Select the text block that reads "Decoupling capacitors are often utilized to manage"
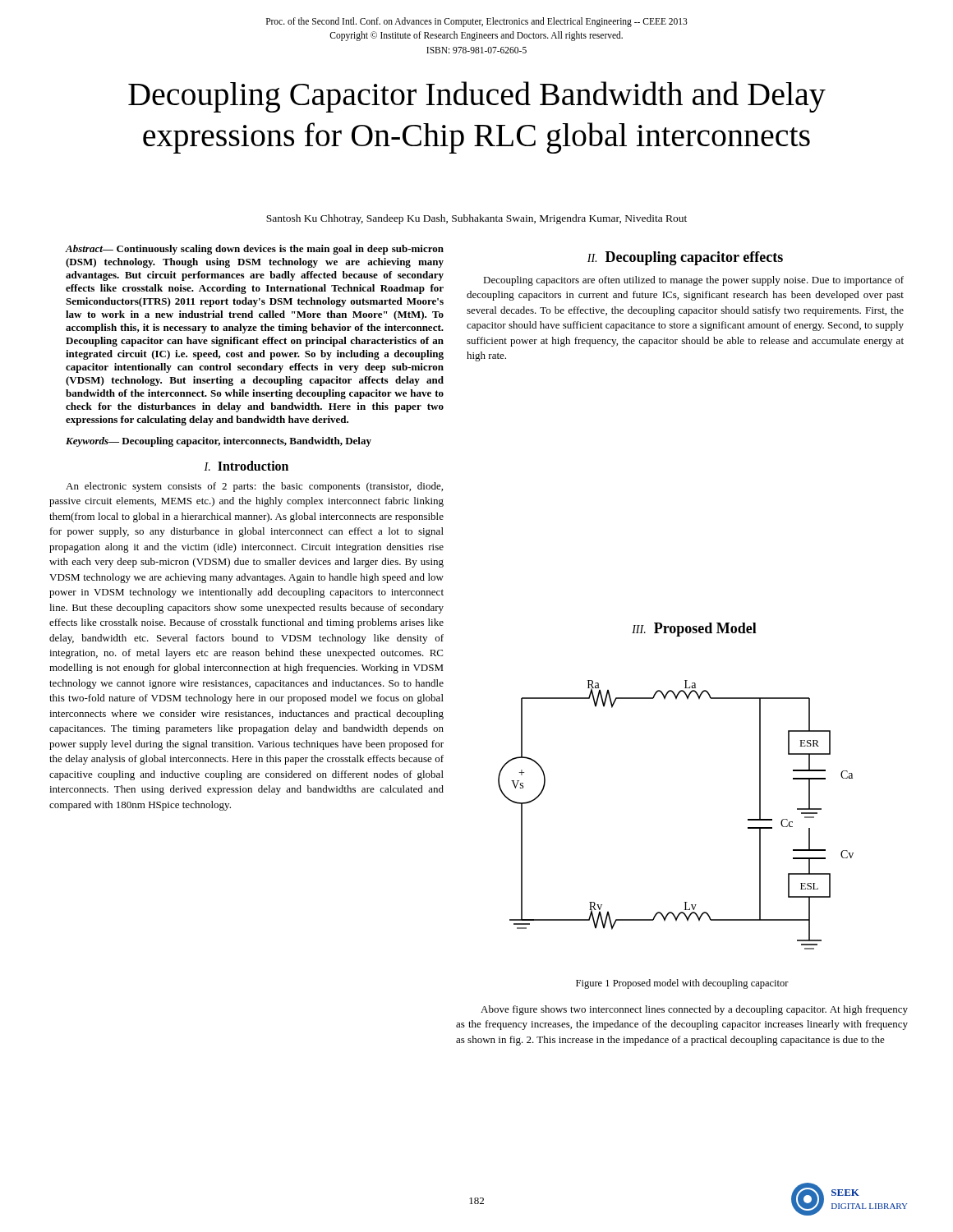Screen dimensions: 1232x953 point(685,318)
